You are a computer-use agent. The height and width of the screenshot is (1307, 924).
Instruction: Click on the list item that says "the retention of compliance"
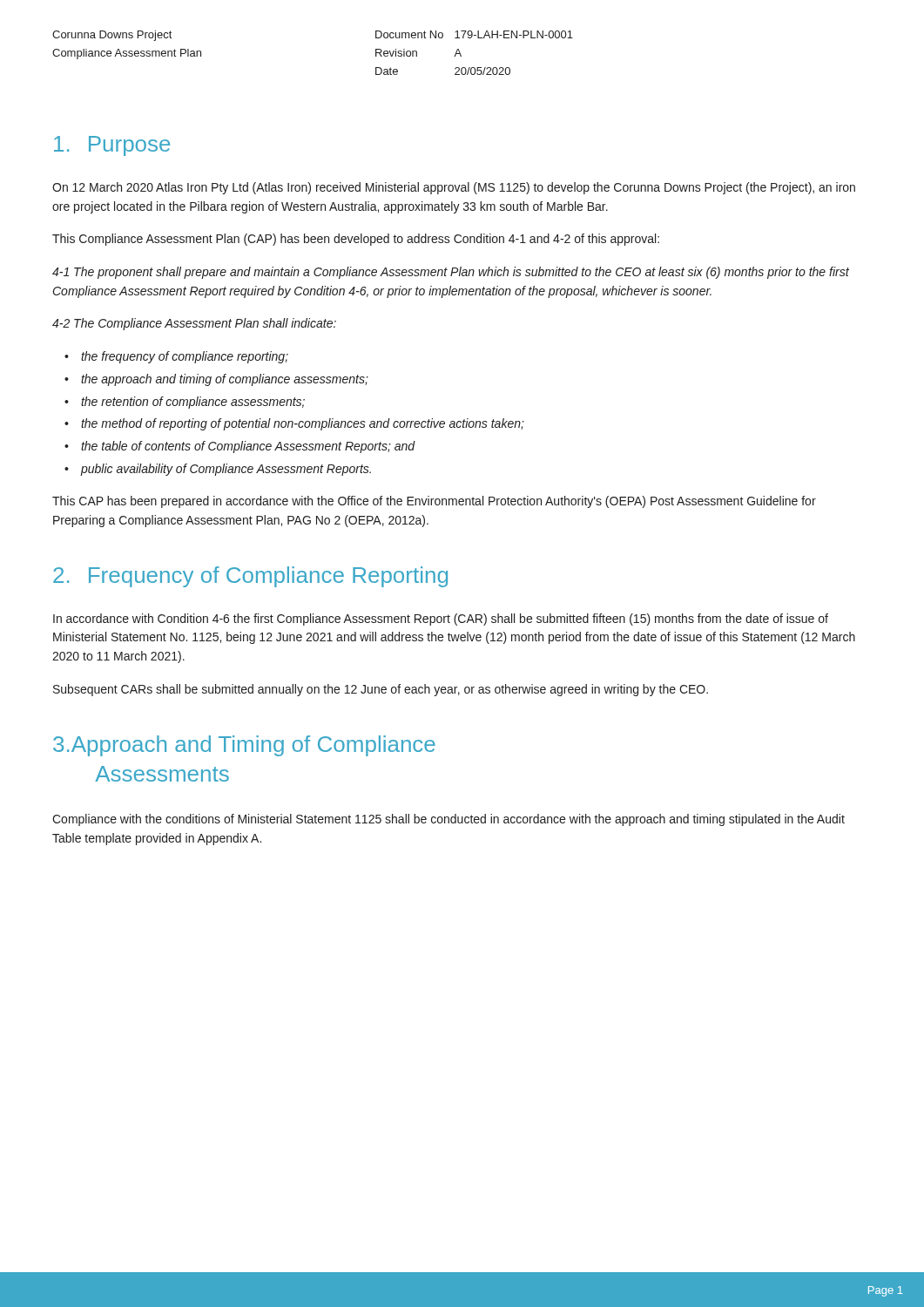click(193, 402)
